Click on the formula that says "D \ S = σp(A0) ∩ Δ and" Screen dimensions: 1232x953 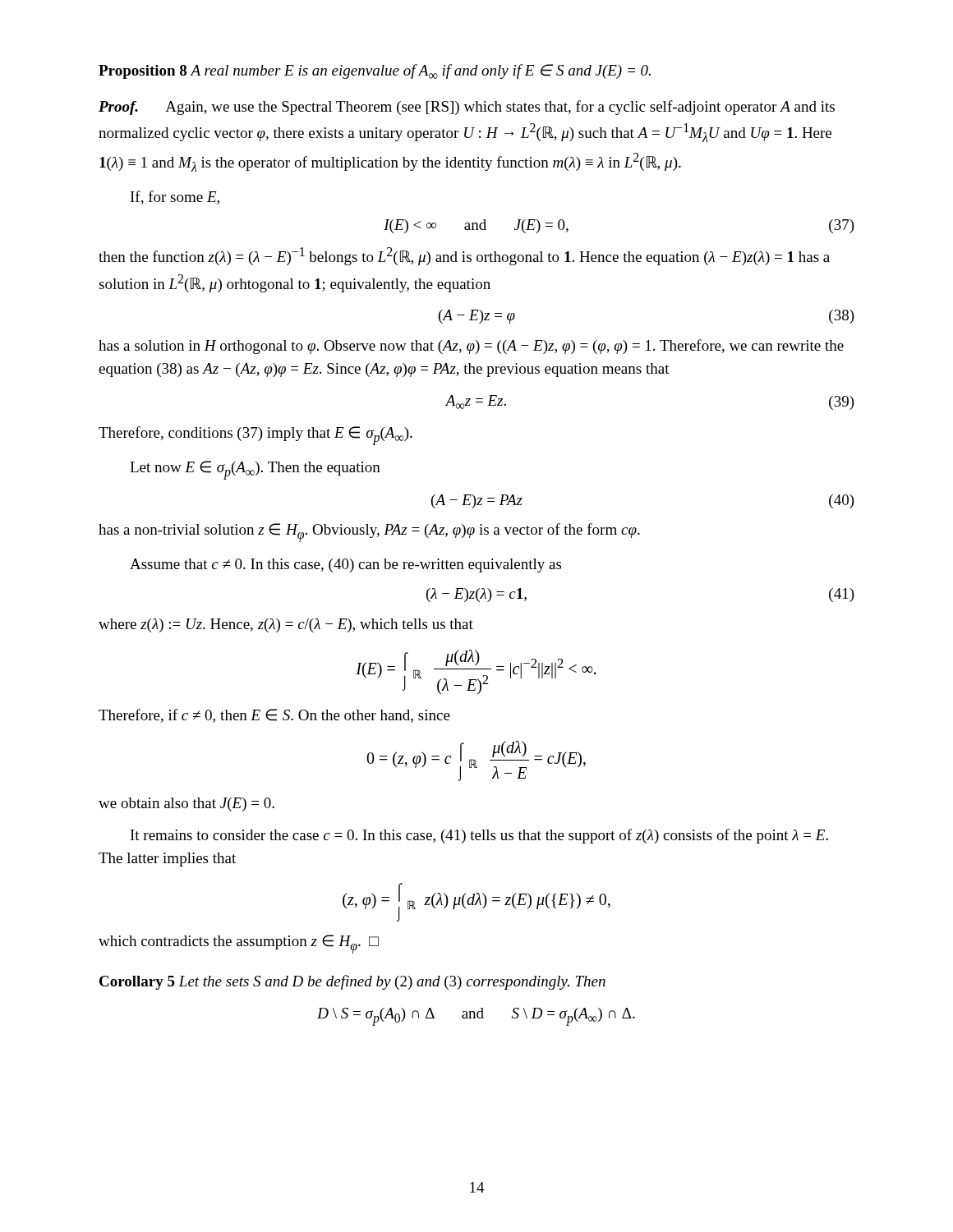476,1015
